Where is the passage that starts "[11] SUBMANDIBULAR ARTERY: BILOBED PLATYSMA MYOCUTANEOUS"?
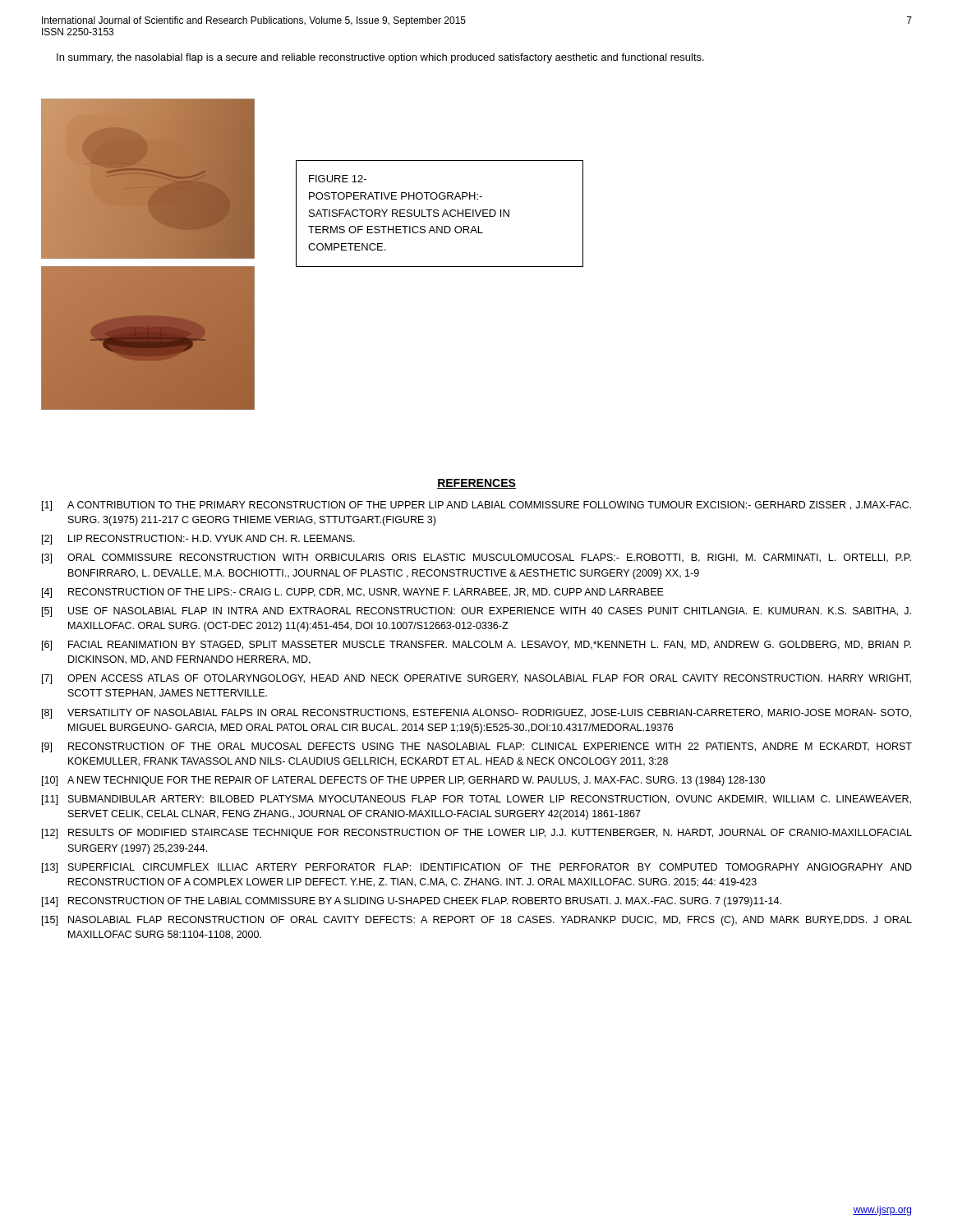The height and width of the screenshot is (1232, 953). (x=476, y=807)
